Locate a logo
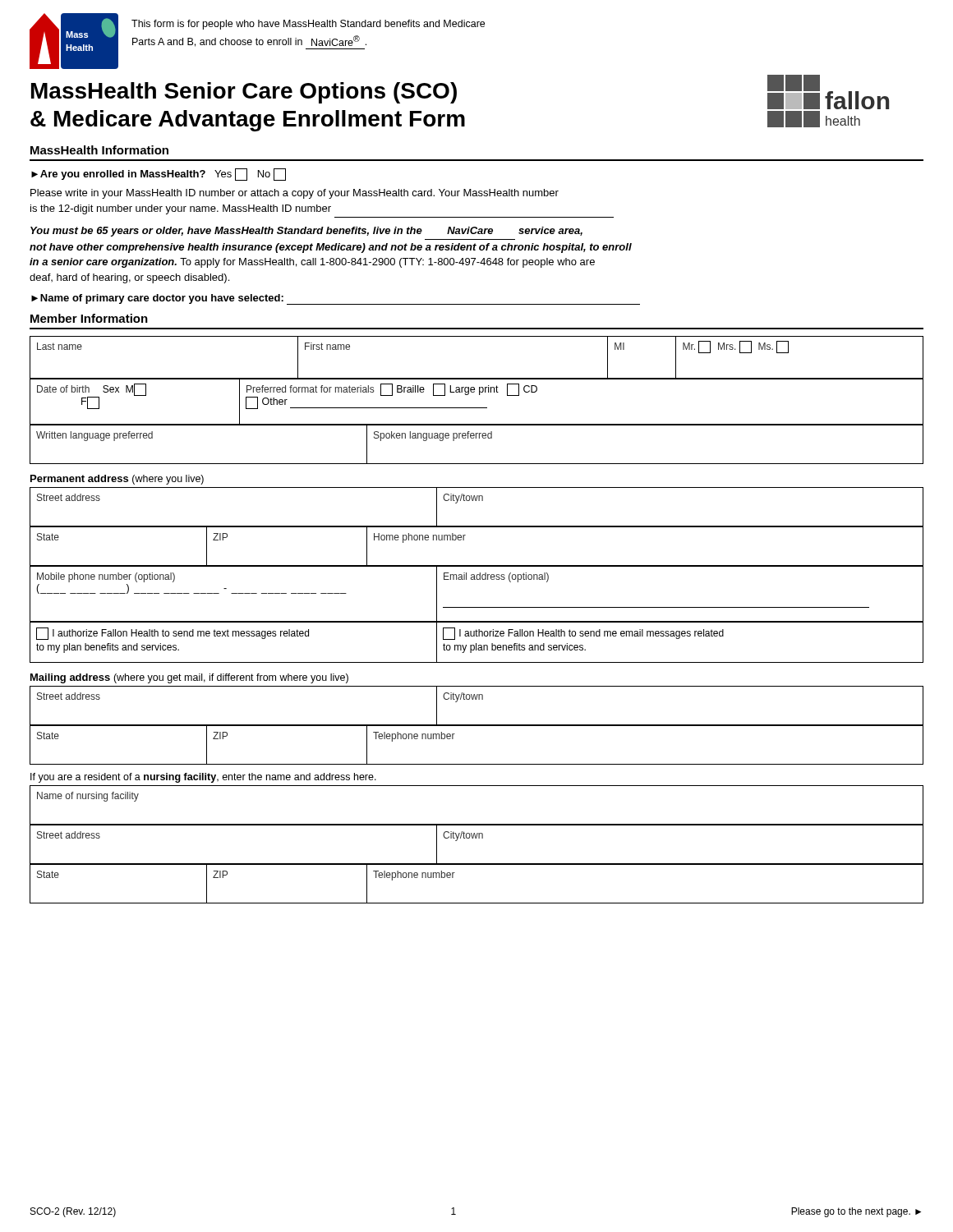This screenshot has width=953, height=1232. (845, 105)
